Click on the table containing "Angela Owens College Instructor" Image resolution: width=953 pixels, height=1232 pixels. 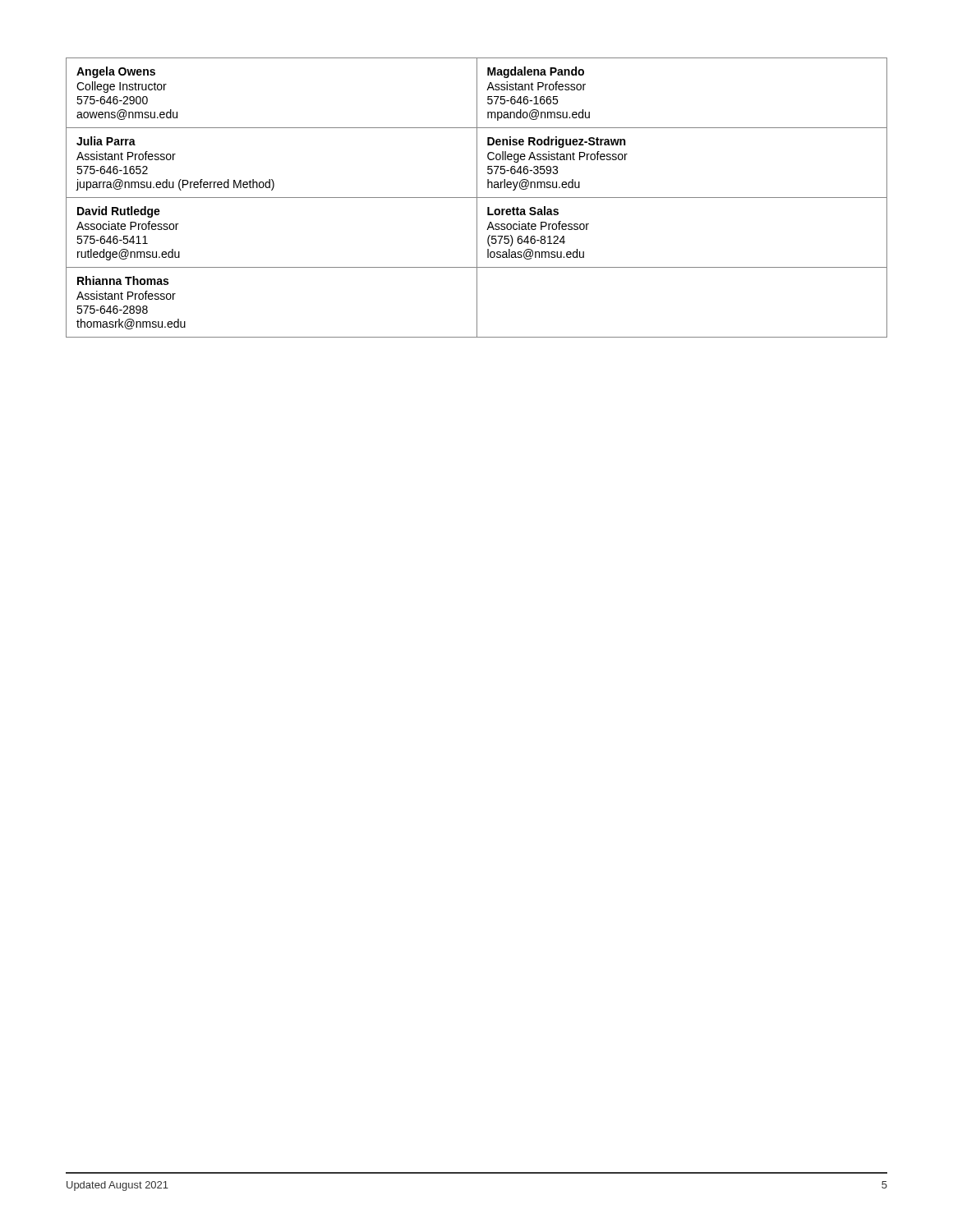[x=476, y=193]
